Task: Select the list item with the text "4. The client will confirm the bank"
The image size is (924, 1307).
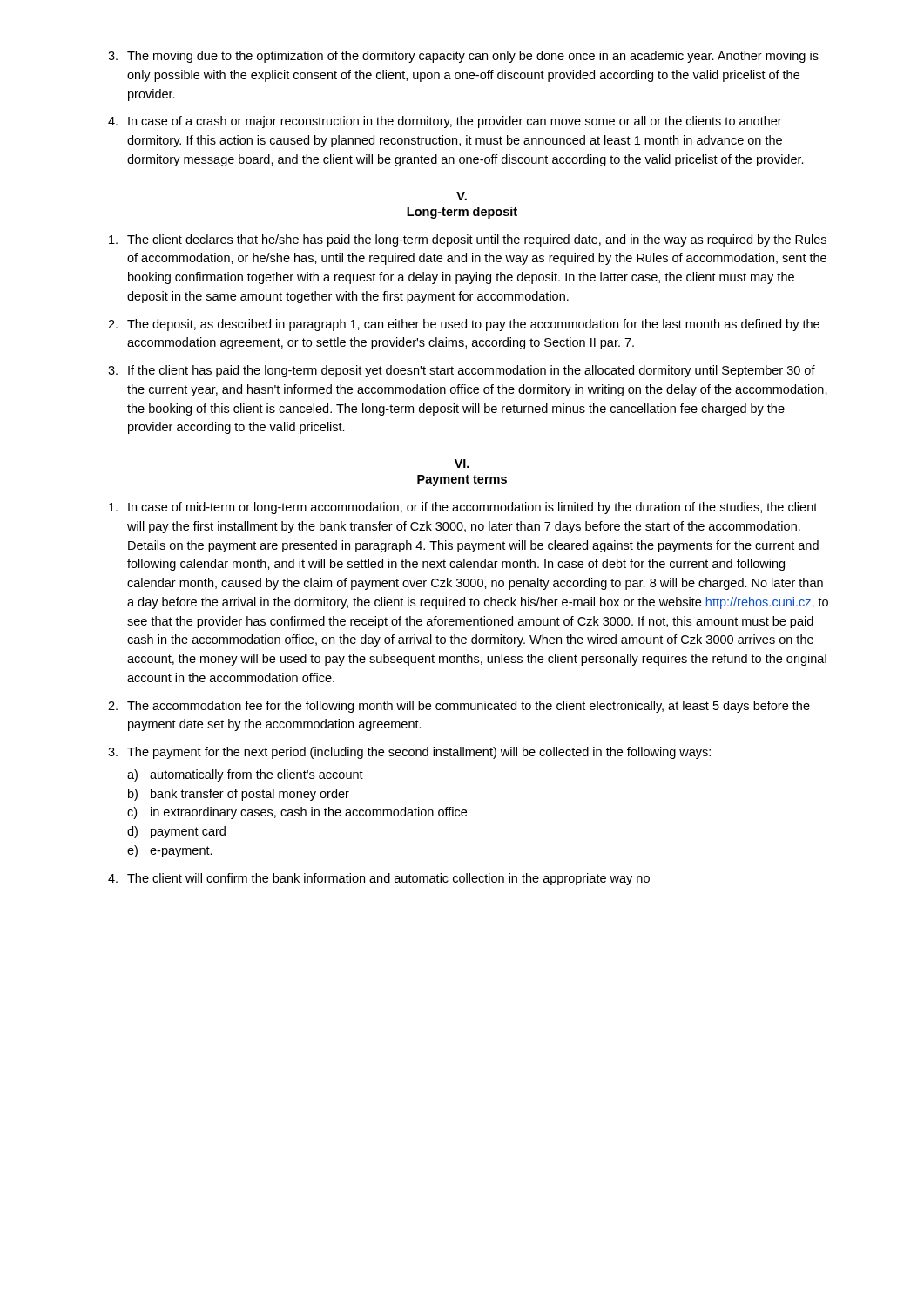Action: [462, 879]
